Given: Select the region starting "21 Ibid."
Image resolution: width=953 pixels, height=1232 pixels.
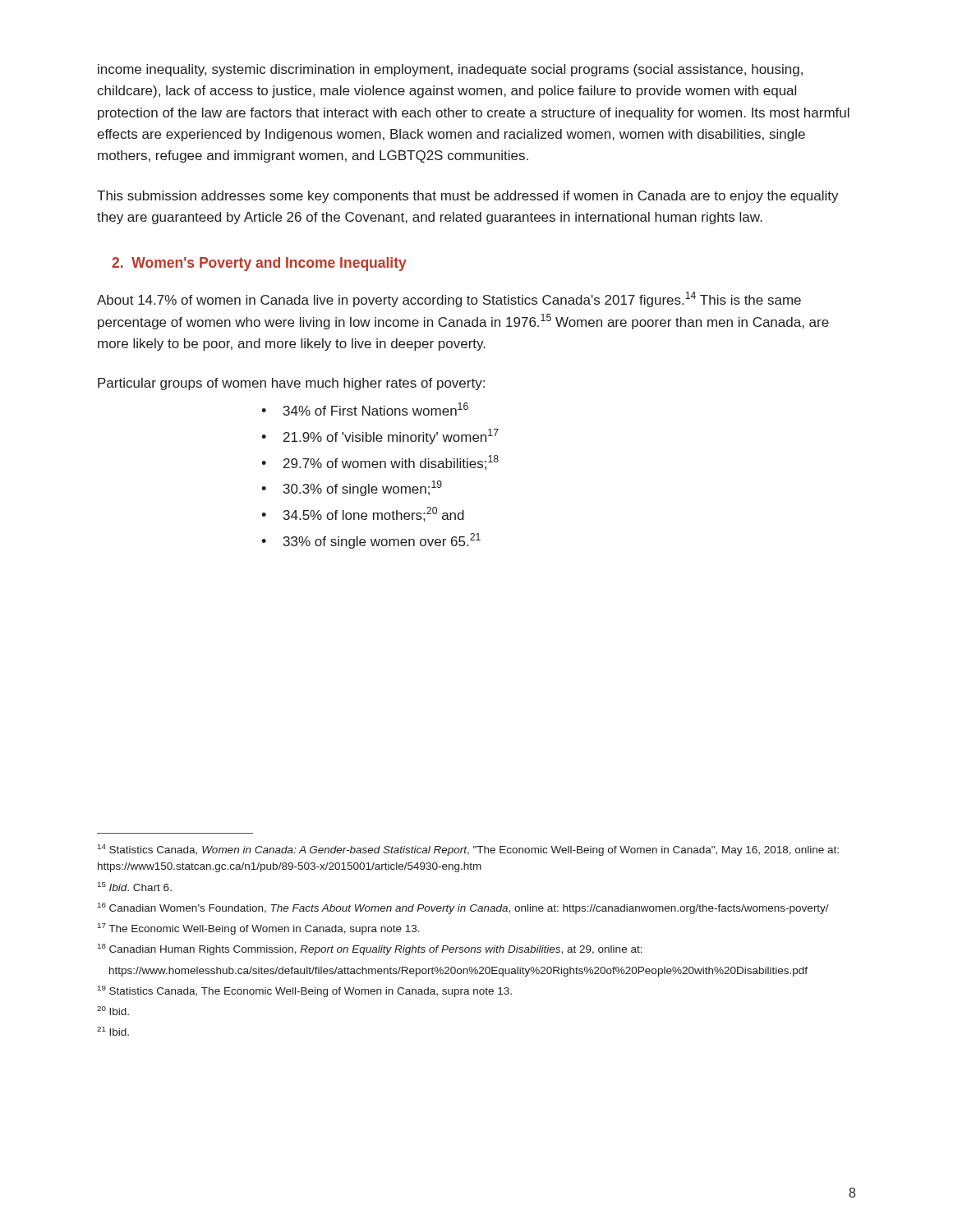Looking at the screenshot, I should 113,1031.
